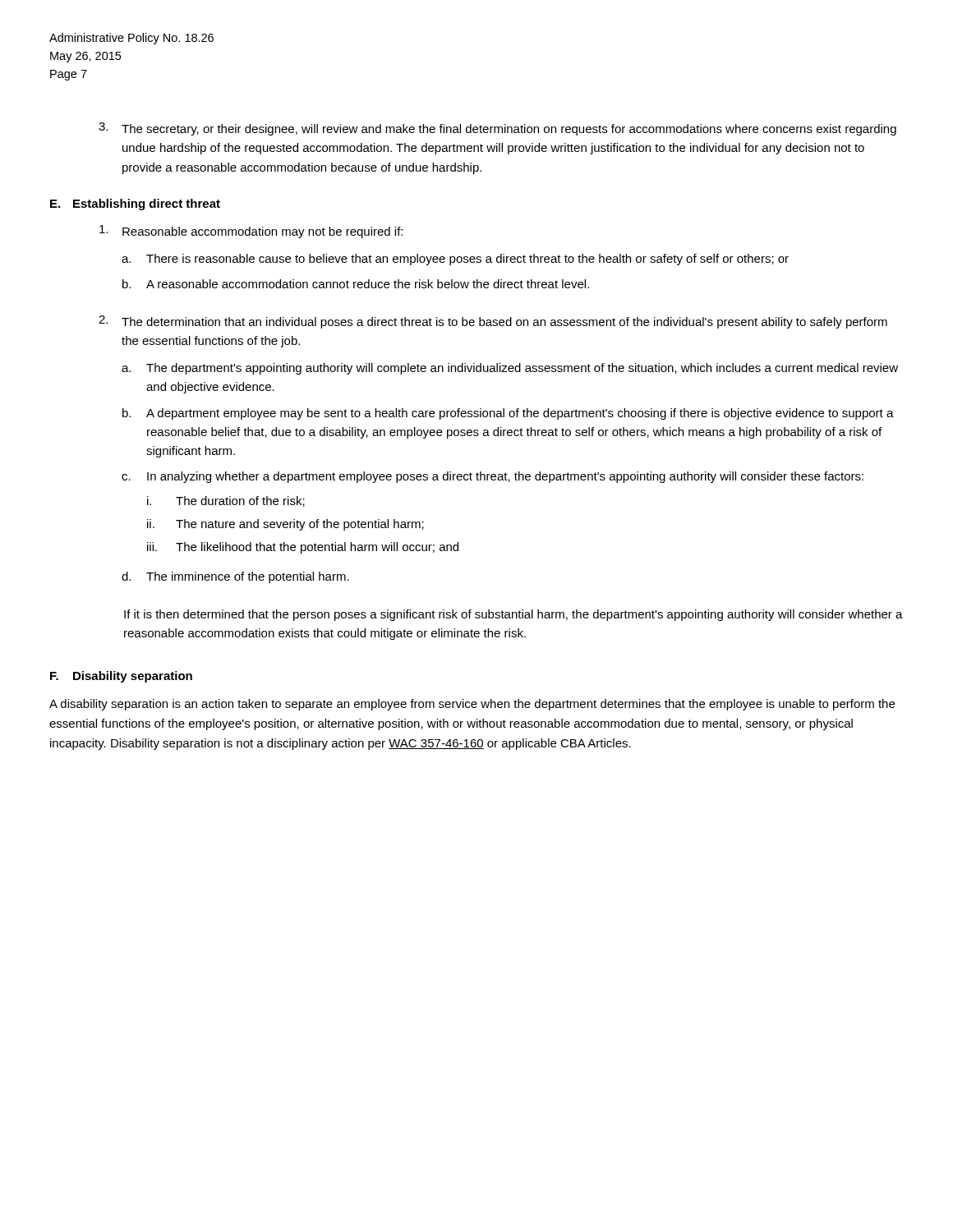Click the passage that begins "A disability separation is an action"
The height and width of the screenshot is (1232, 953).
coord(472,723)
